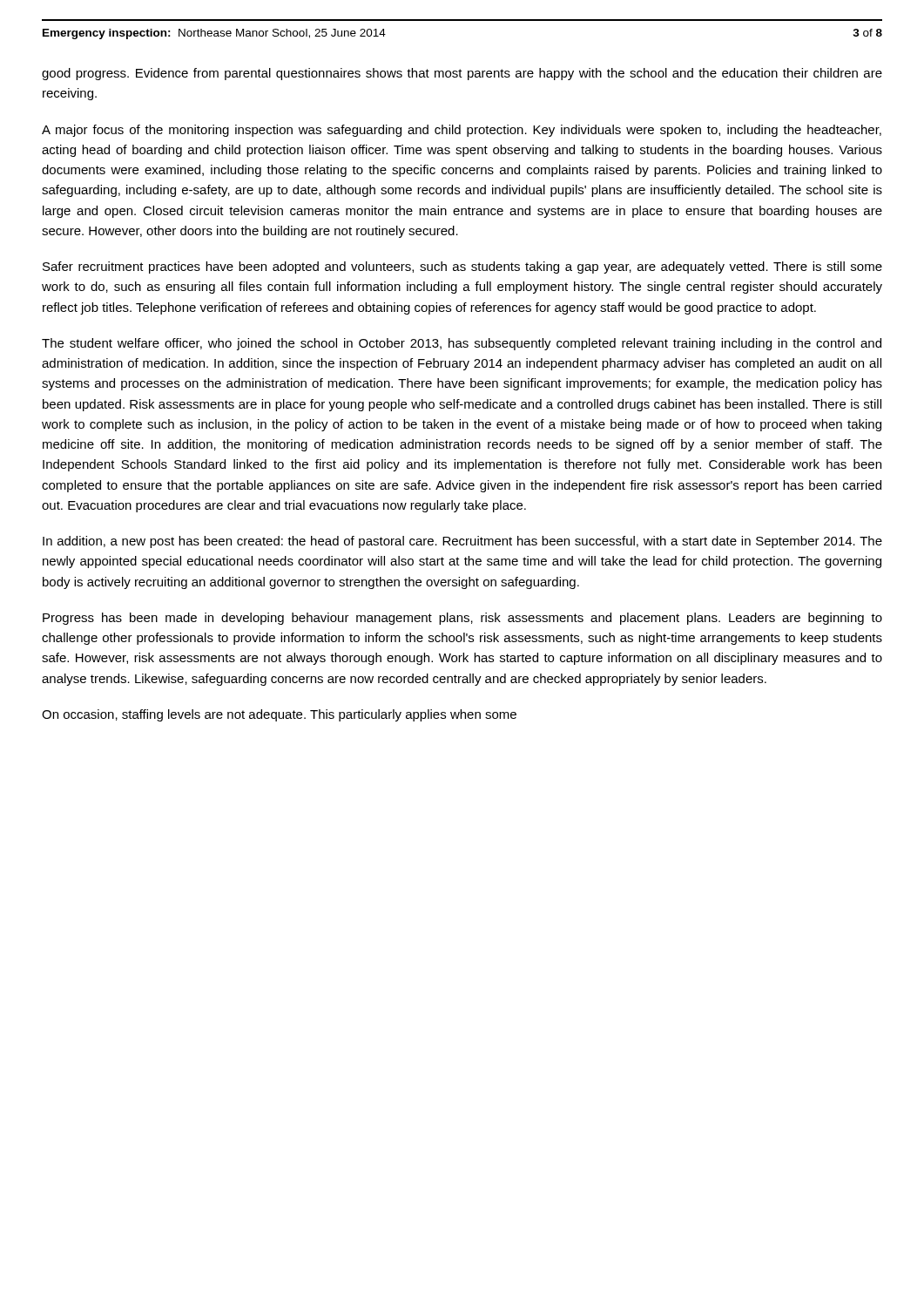Image resolution: width=924 pixels, height=1307 pixels.
Task: Find the element starting "In addition, a"
Action: click(x=462, y=561)
